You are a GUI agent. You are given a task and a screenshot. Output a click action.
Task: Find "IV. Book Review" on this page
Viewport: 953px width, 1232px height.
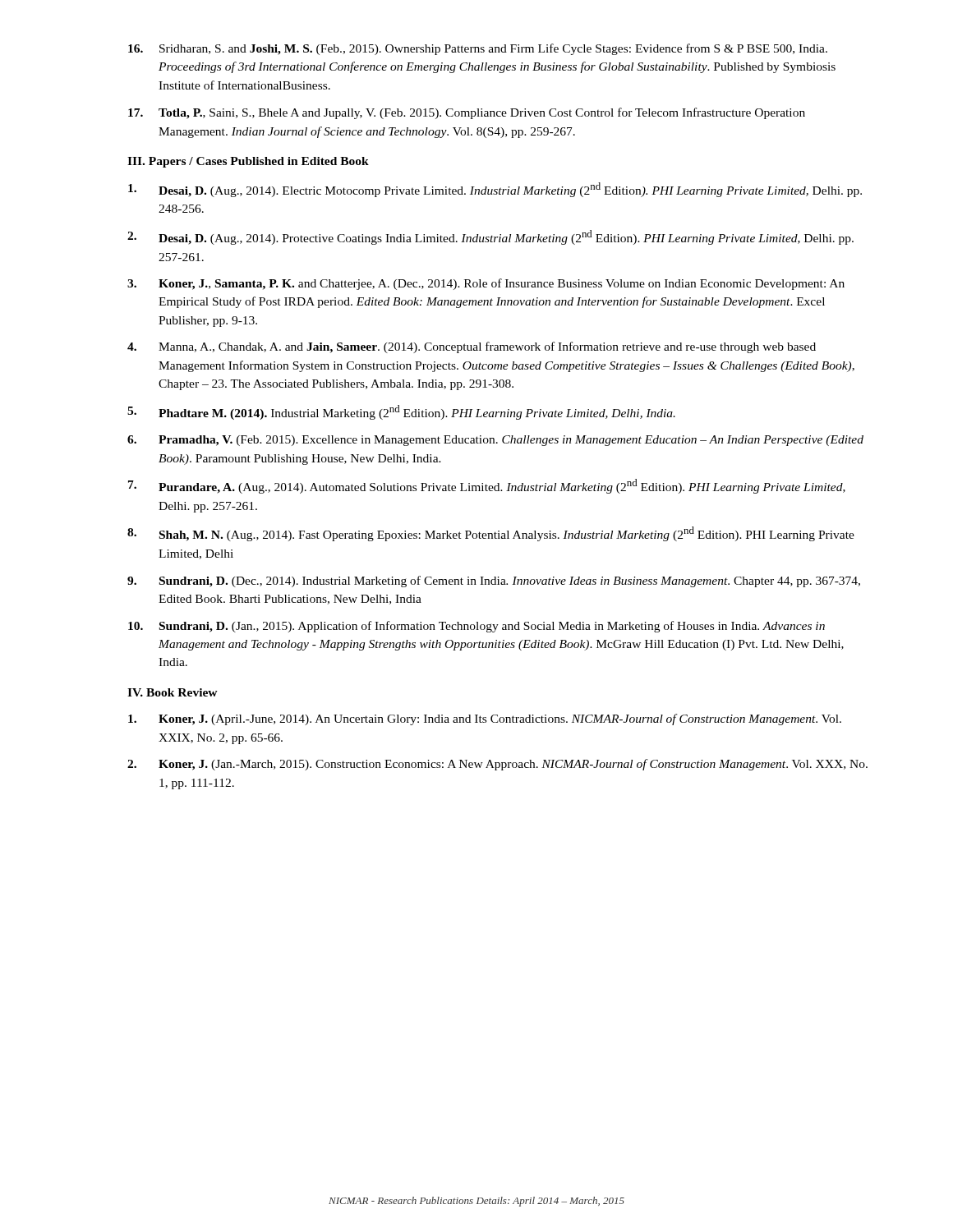[172, 692]
